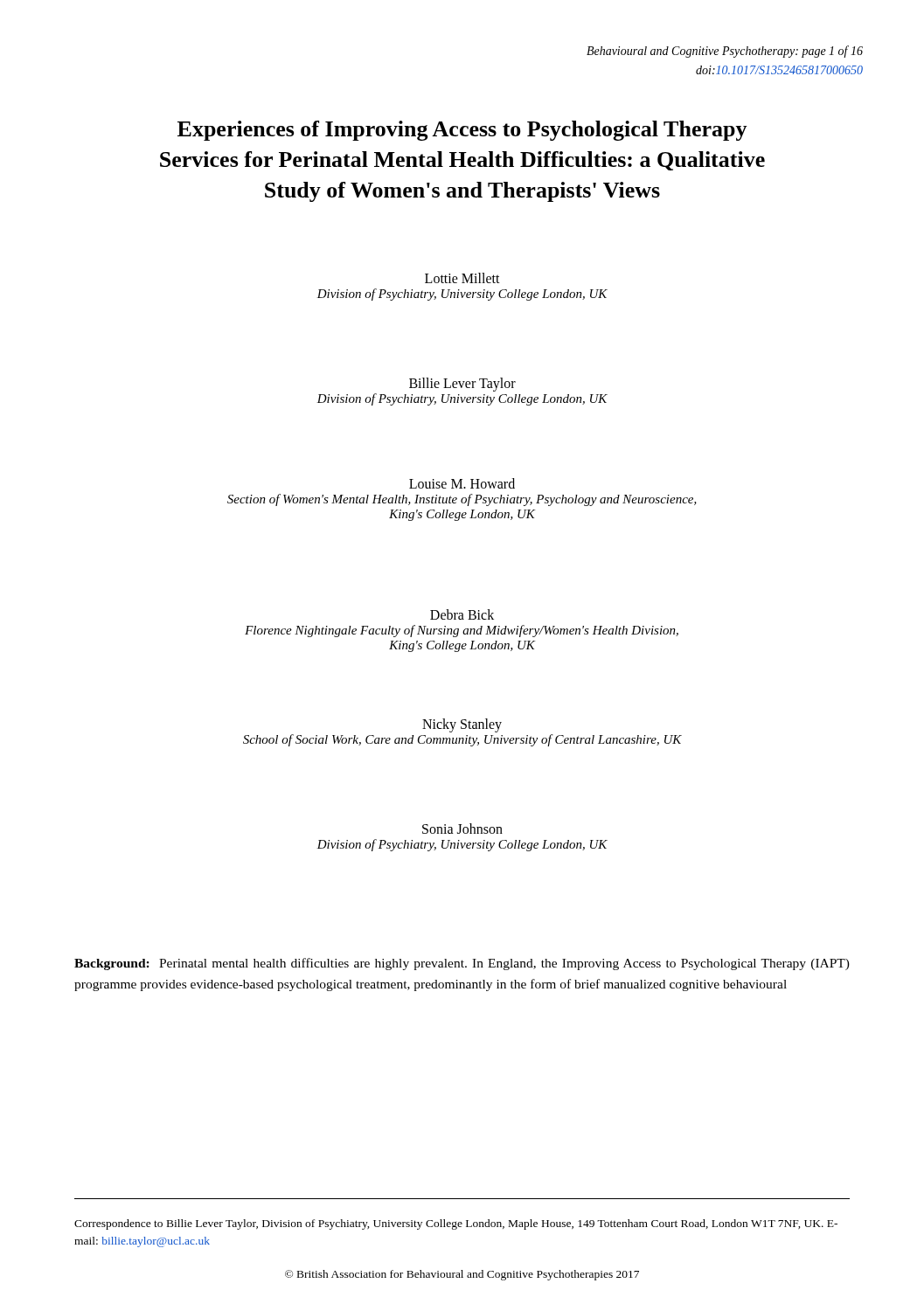This screenshot has width=924, height=1311.
Task: Select the text block that reads "Billie Lever Taylor"
Action: [x=462, y=391]
